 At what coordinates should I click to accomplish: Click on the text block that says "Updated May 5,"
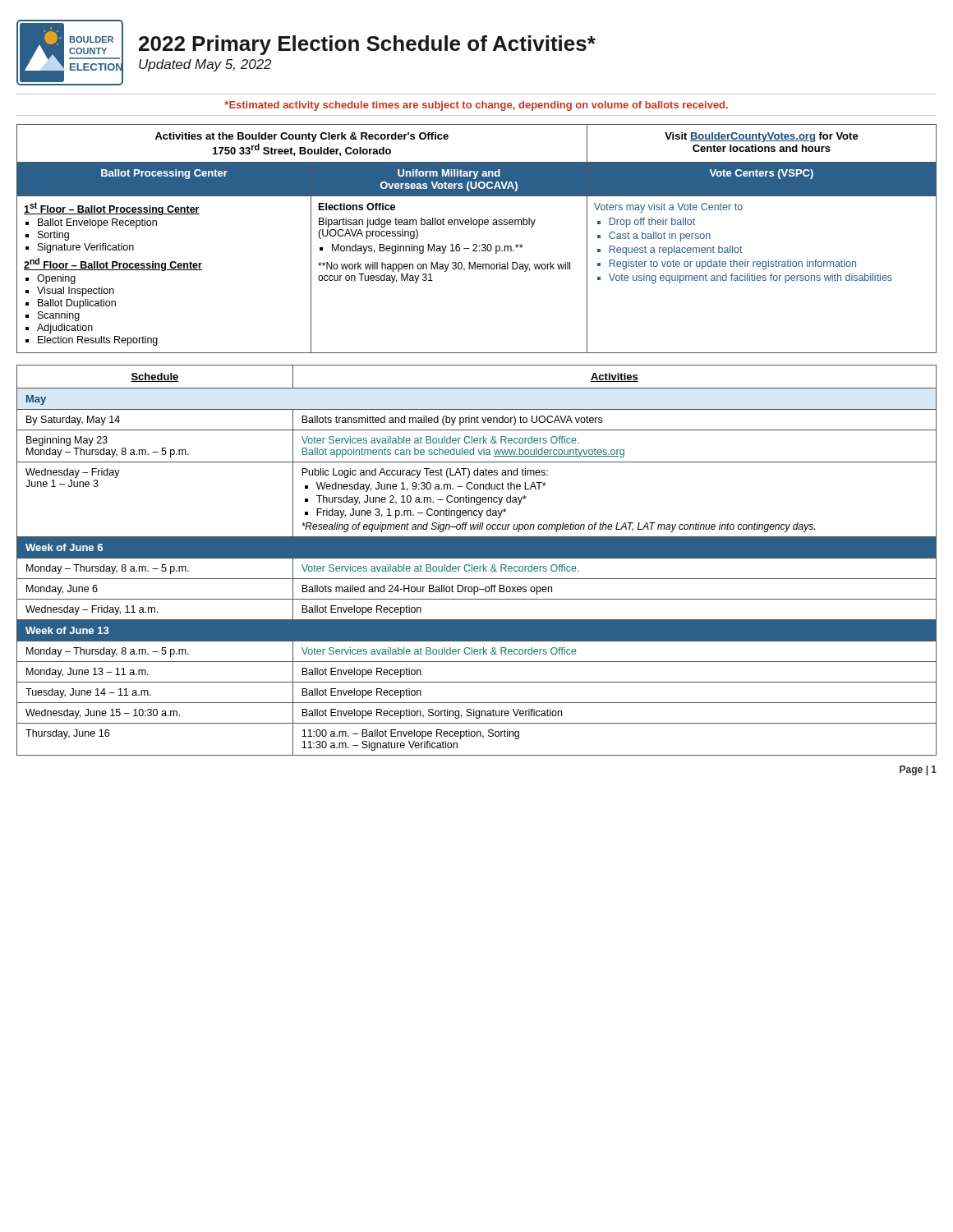(x=205, y=64)
